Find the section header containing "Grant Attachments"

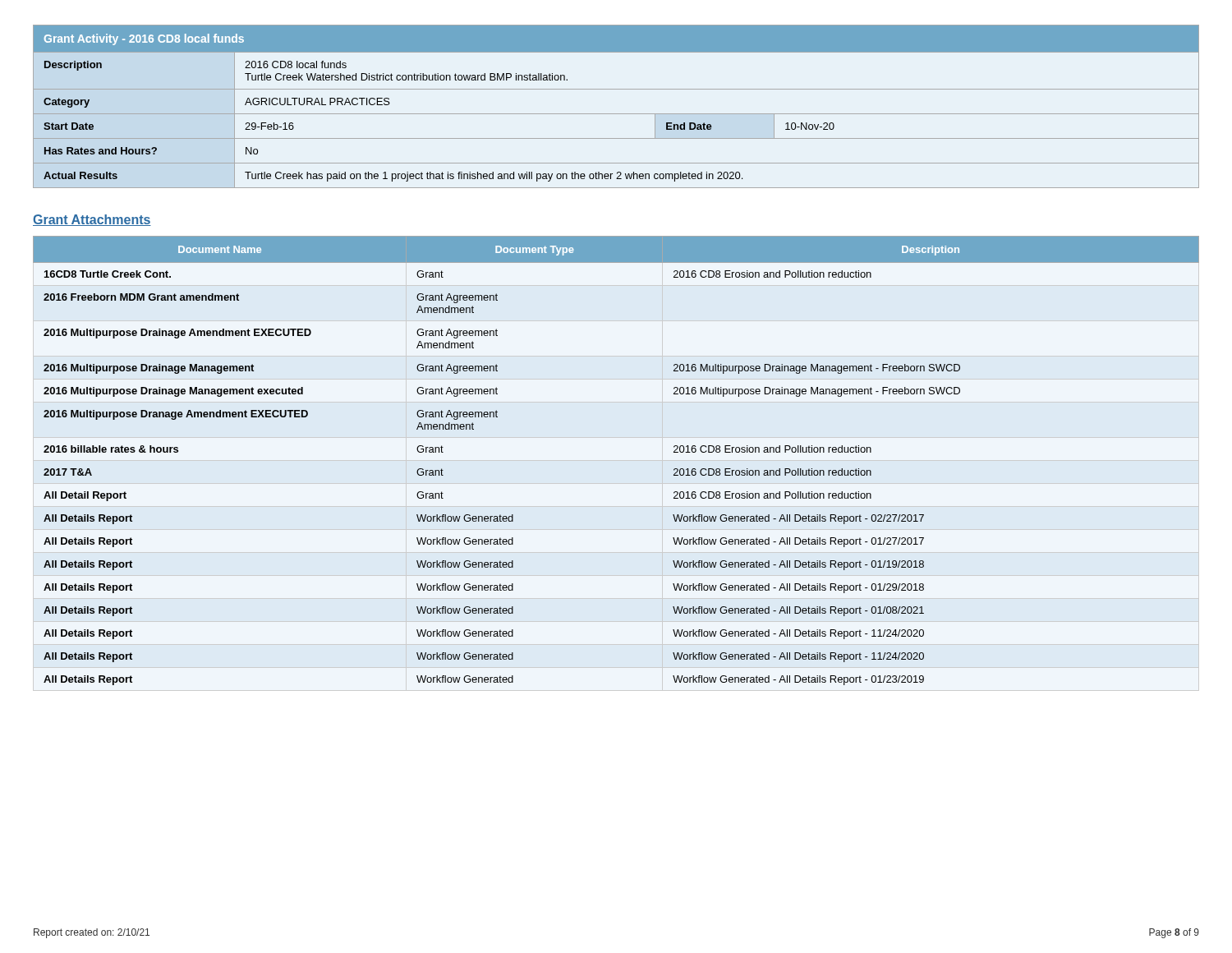(x=92, y=220)
